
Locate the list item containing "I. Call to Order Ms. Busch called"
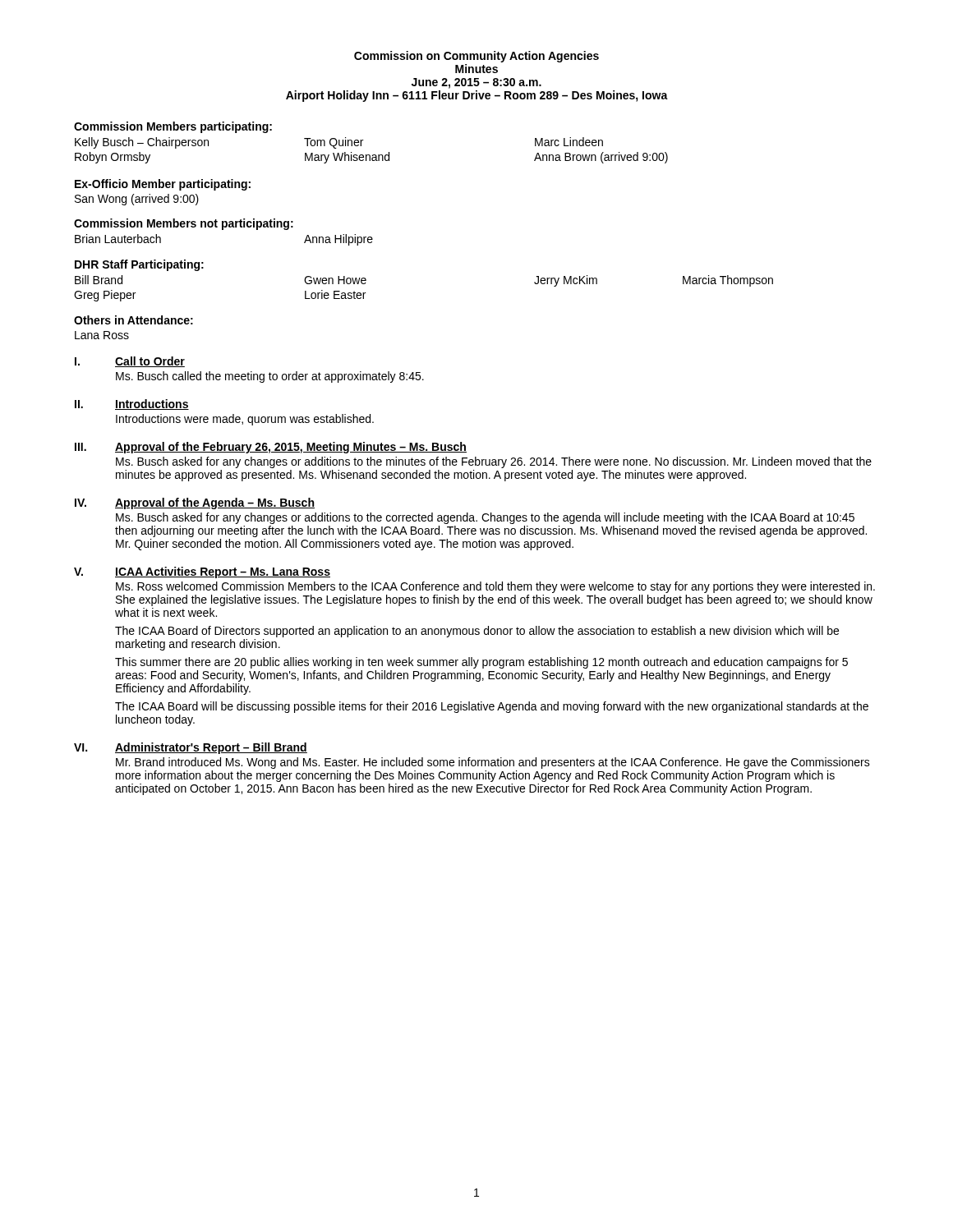(x=130, y=362)
